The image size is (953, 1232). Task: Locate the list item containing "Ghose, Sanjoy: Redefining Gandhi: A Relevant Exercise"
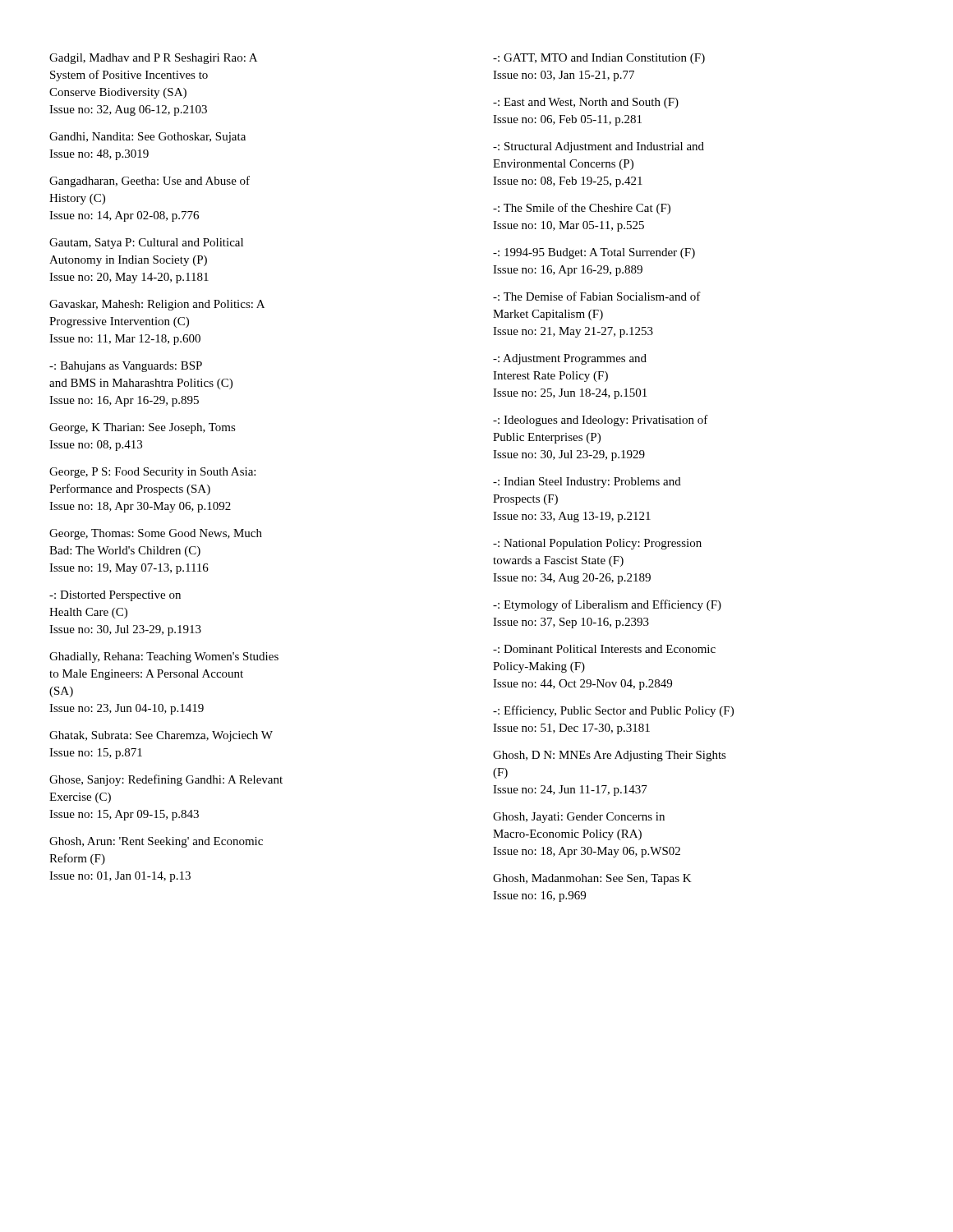[x=166, y=780]
